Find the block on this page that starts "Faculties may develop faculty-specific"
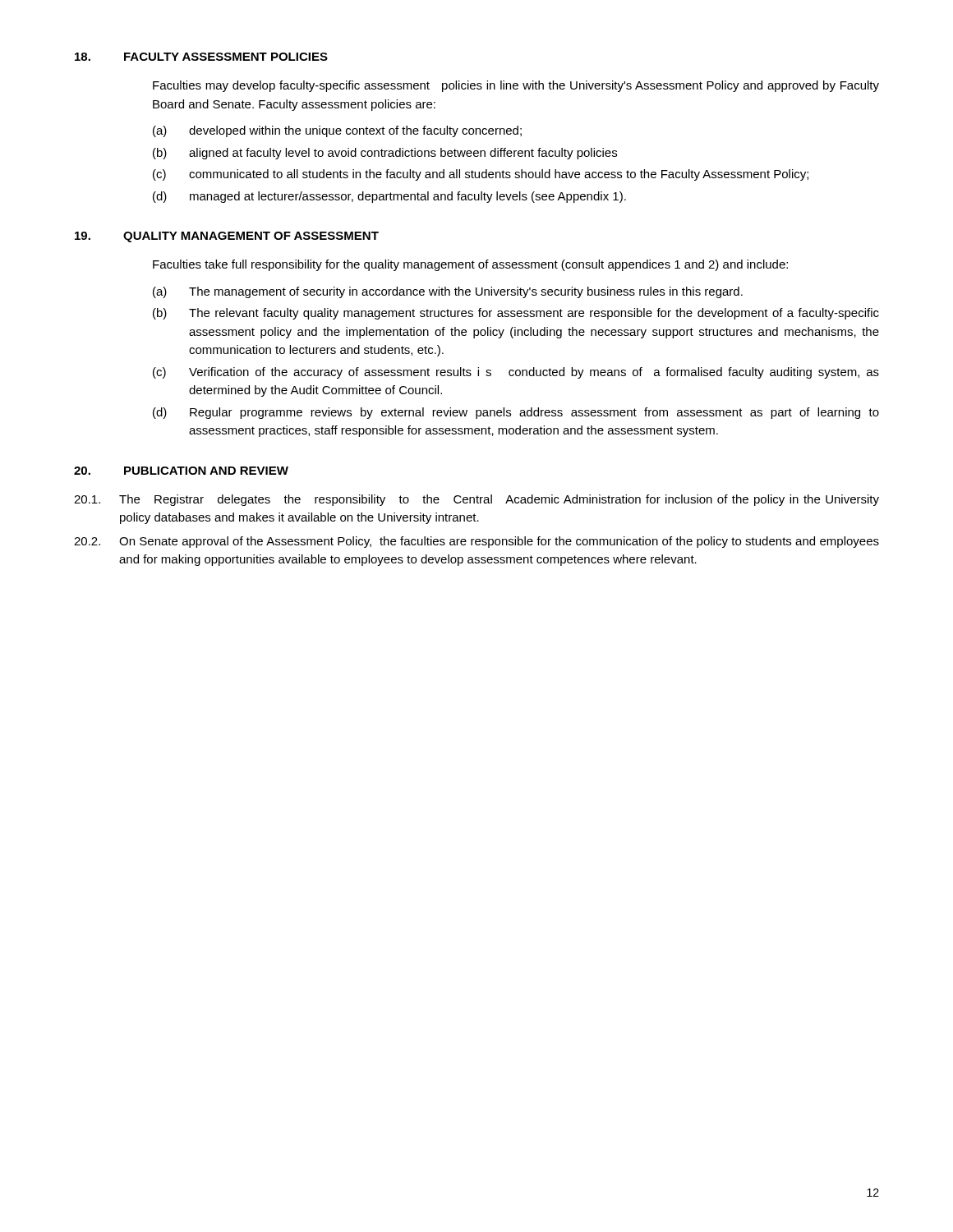The height and width of the screenshot is (1232, 953). tap(516, 94)
